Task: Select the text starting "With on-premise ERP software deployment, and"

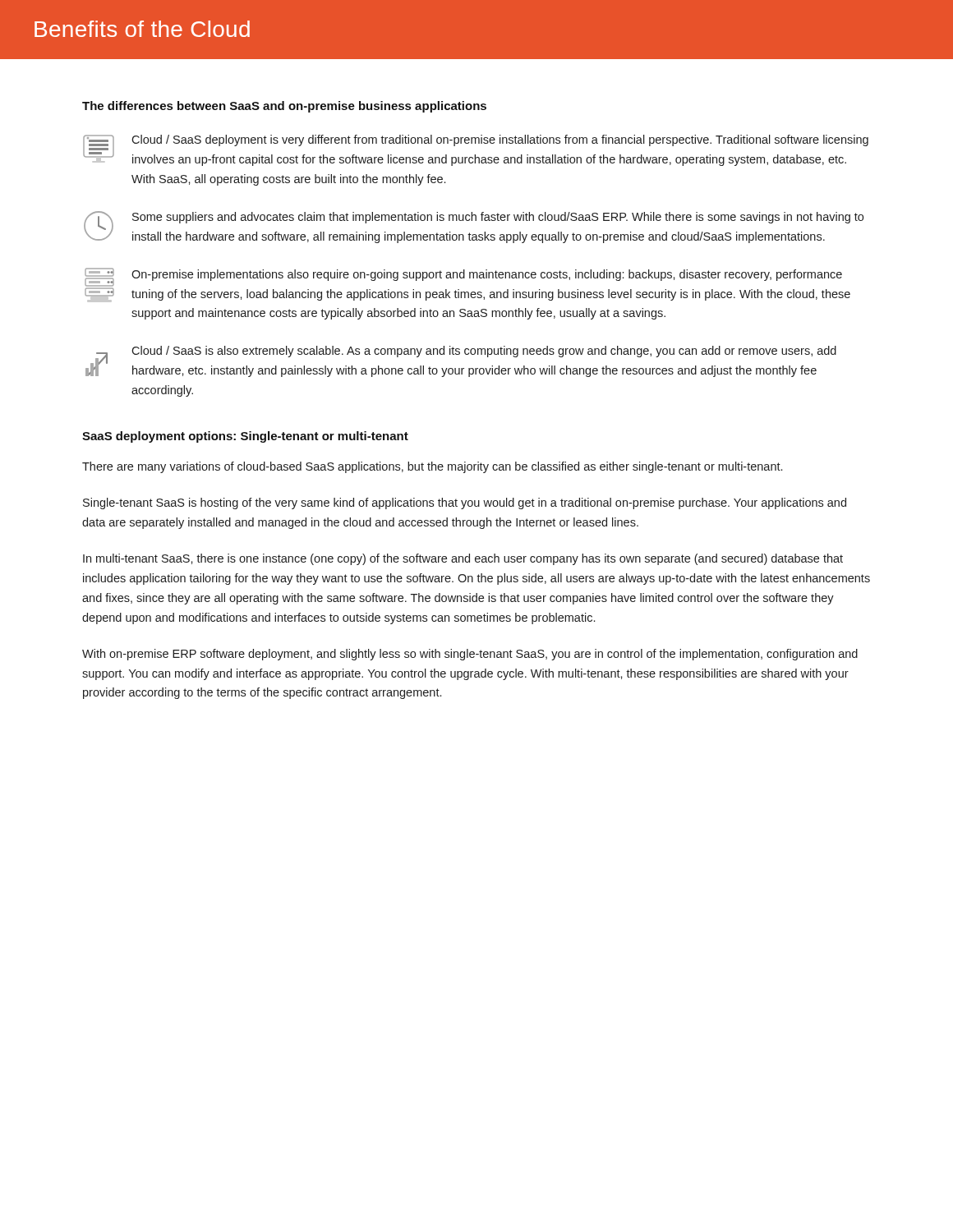Action: (470, 673)
